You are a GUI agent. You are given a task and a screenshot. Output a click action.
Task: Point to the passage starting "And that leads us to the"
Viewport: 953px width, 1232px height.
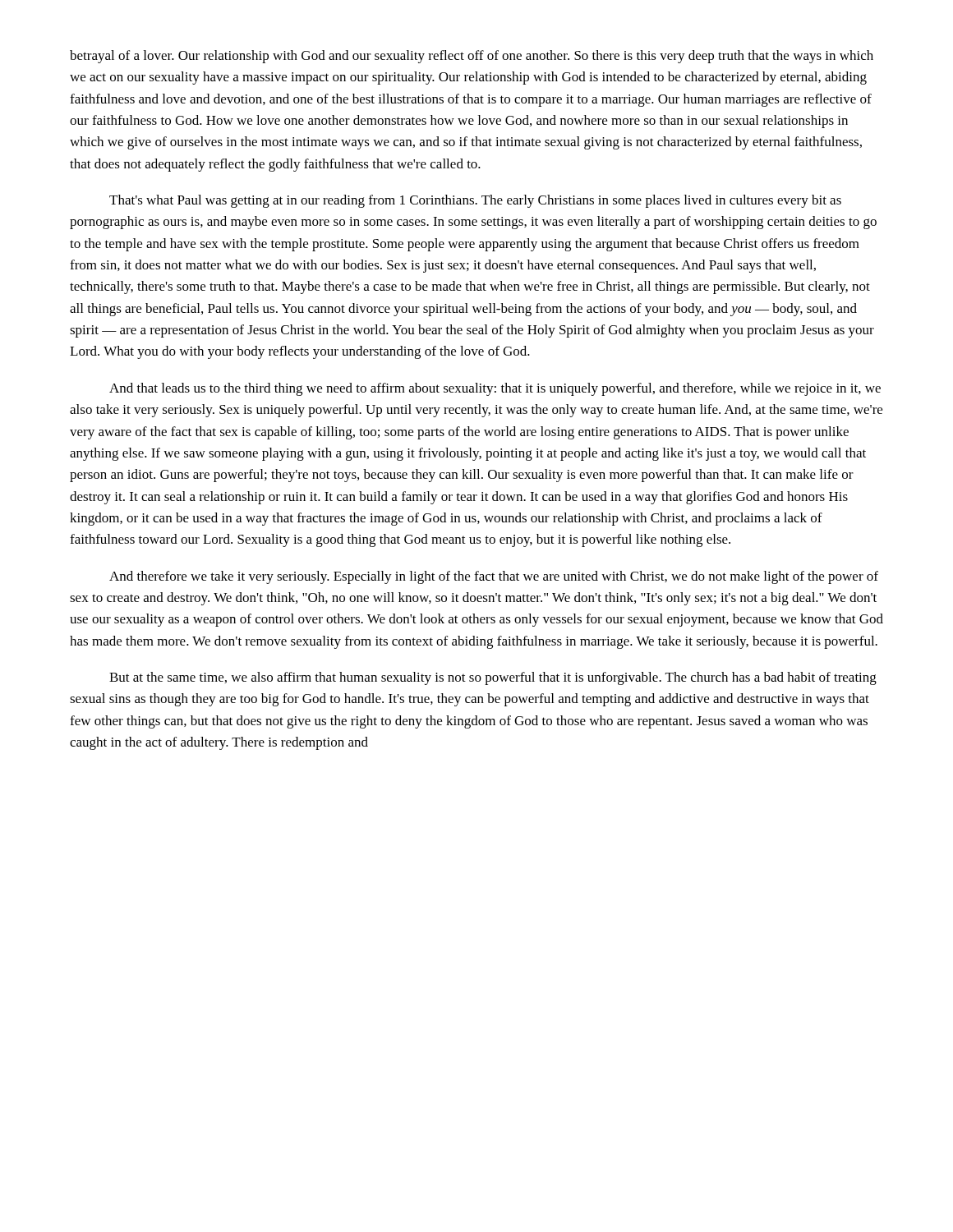click(476, 464)
